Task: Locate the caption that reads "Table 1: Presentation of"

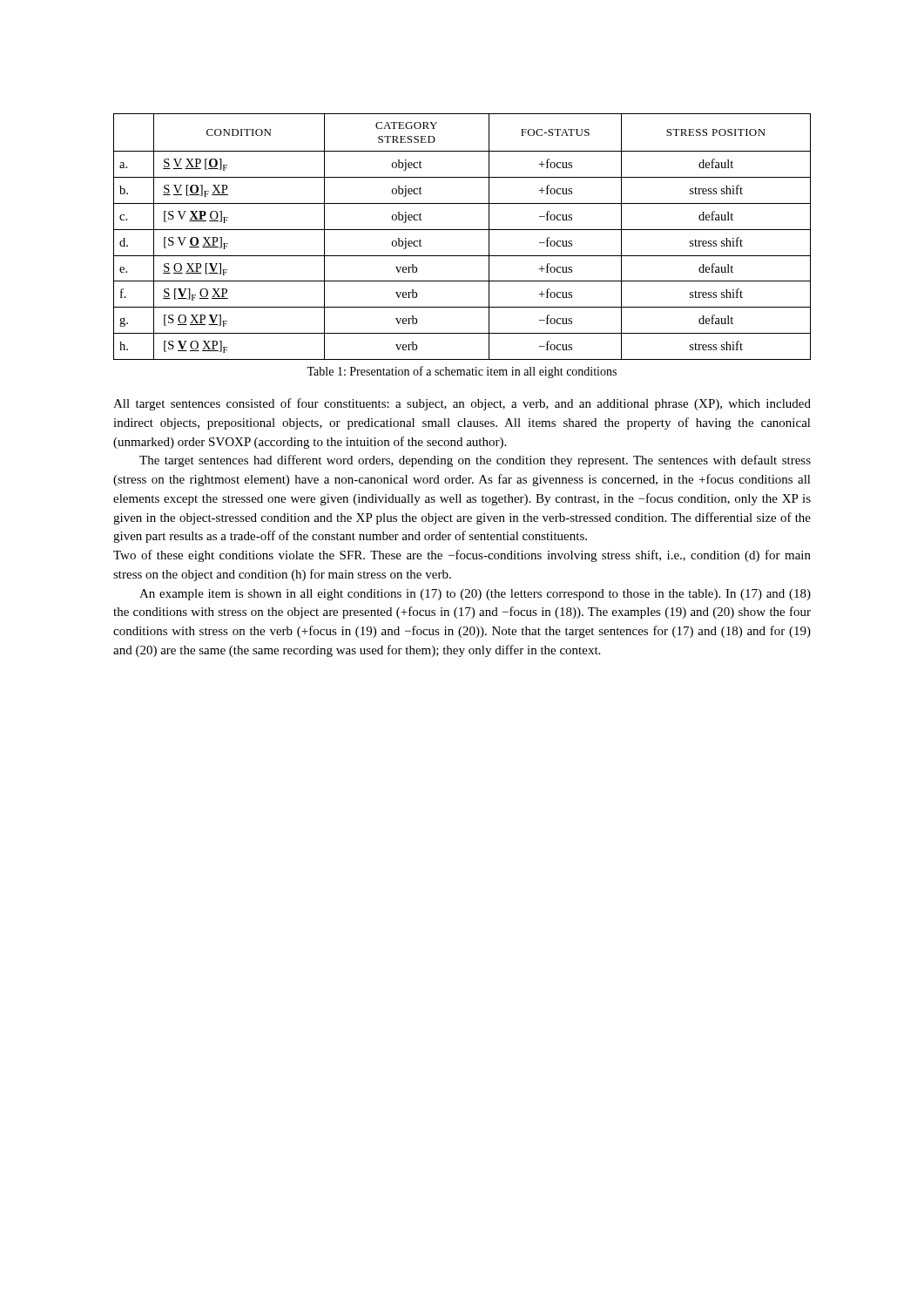Action: (462, 372)
